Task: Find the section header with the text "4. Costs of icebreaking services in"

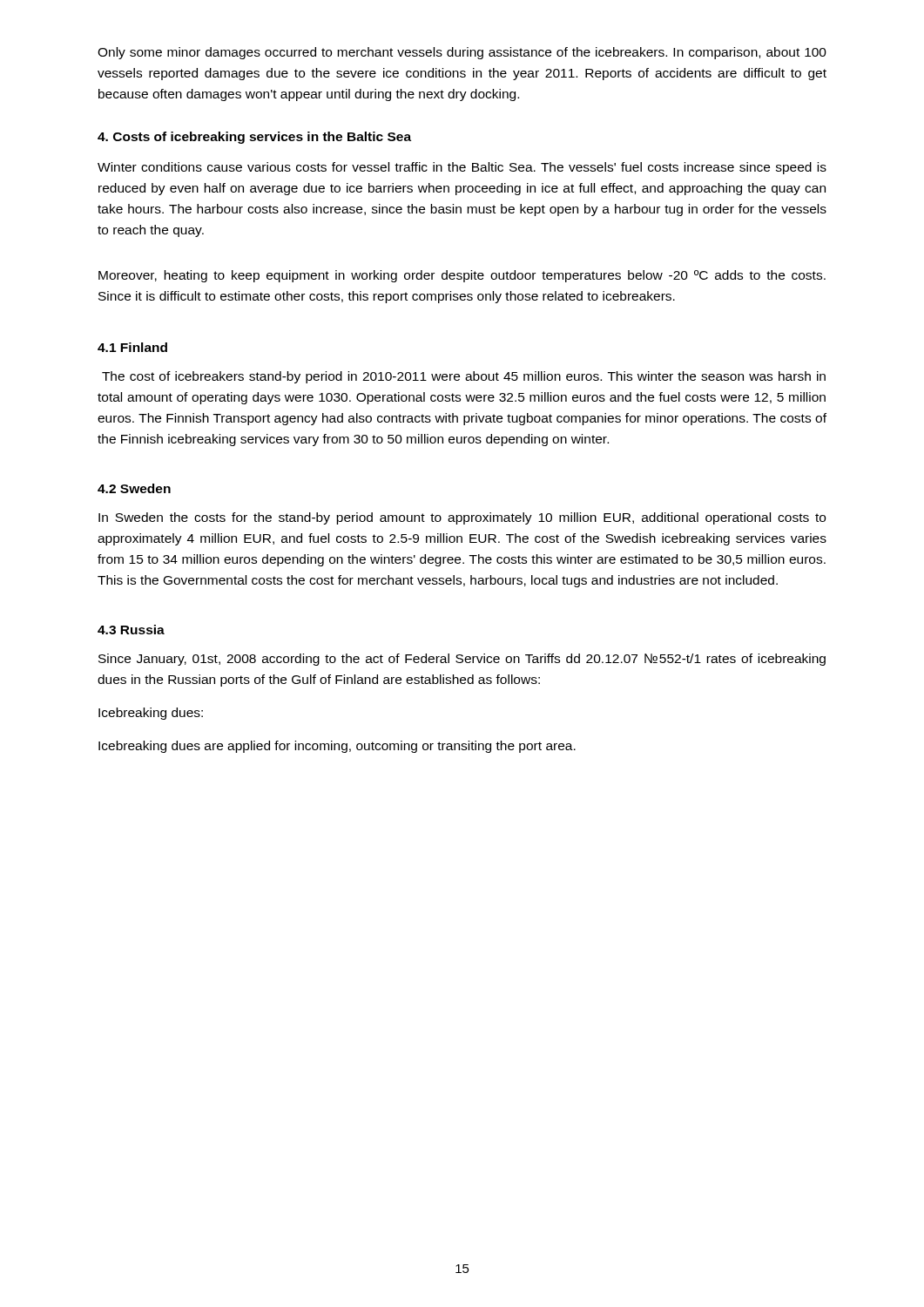Action: [254, 136]
